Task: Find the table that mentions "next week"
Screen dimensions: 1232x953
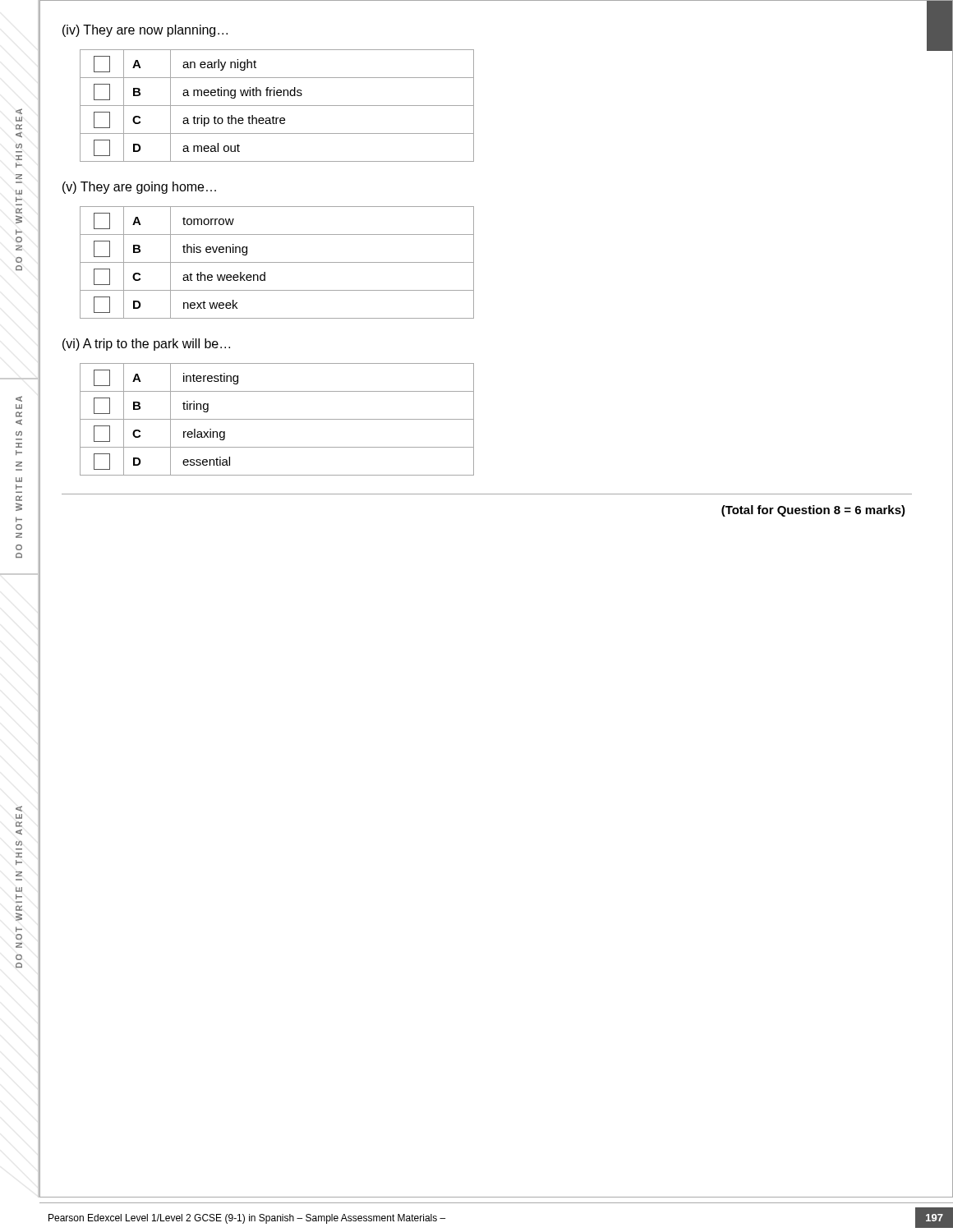Action: 492,262
